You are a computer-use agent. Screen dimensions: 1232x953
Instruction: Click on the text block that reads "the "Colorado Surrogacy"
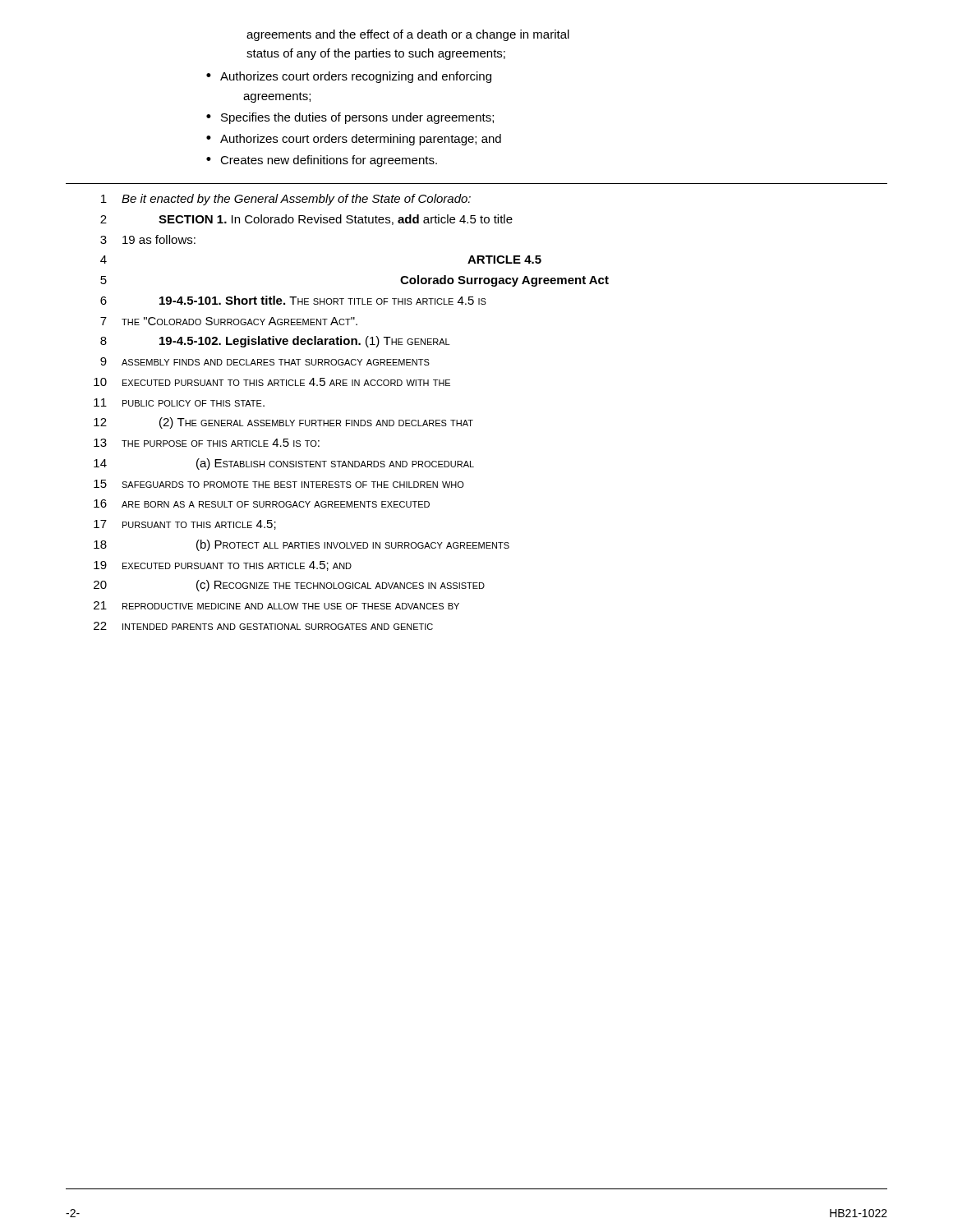(x=240, y=320)
